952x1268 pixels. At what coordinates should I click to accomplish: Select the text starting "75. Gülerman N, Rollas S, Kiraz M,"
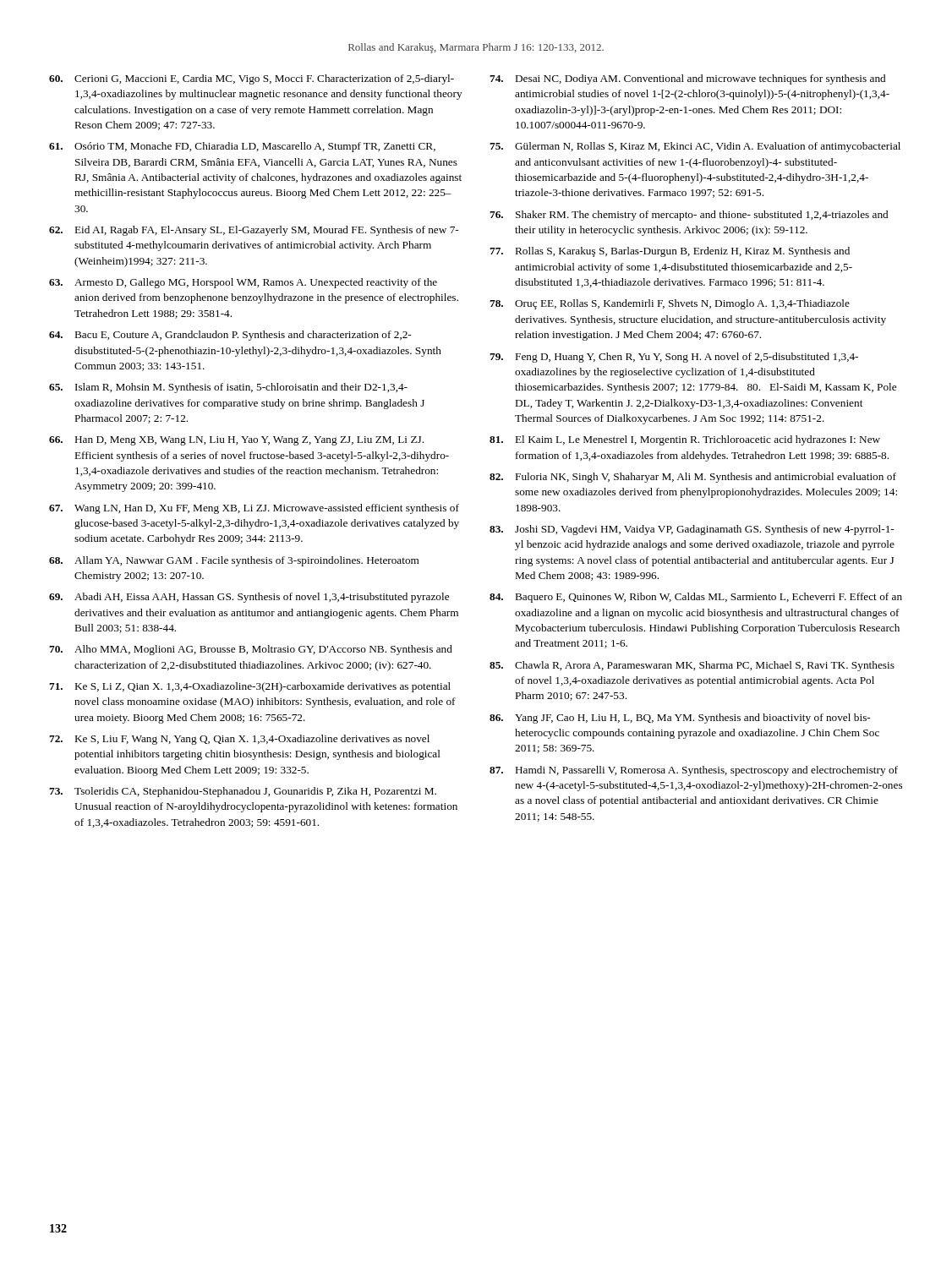click(696, 170)
